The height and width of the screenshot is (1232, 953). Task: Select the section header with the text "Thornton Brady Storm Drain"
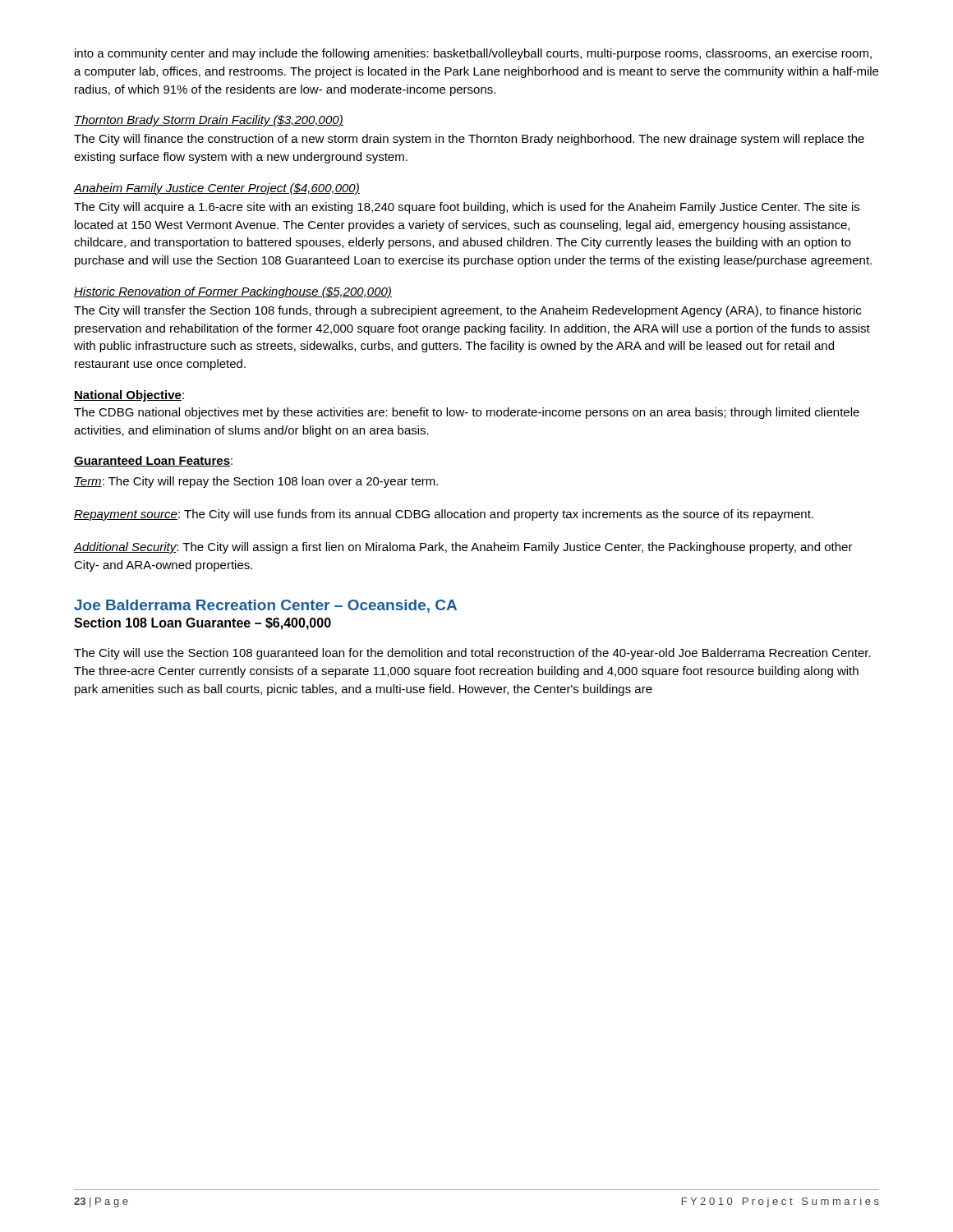209,121
